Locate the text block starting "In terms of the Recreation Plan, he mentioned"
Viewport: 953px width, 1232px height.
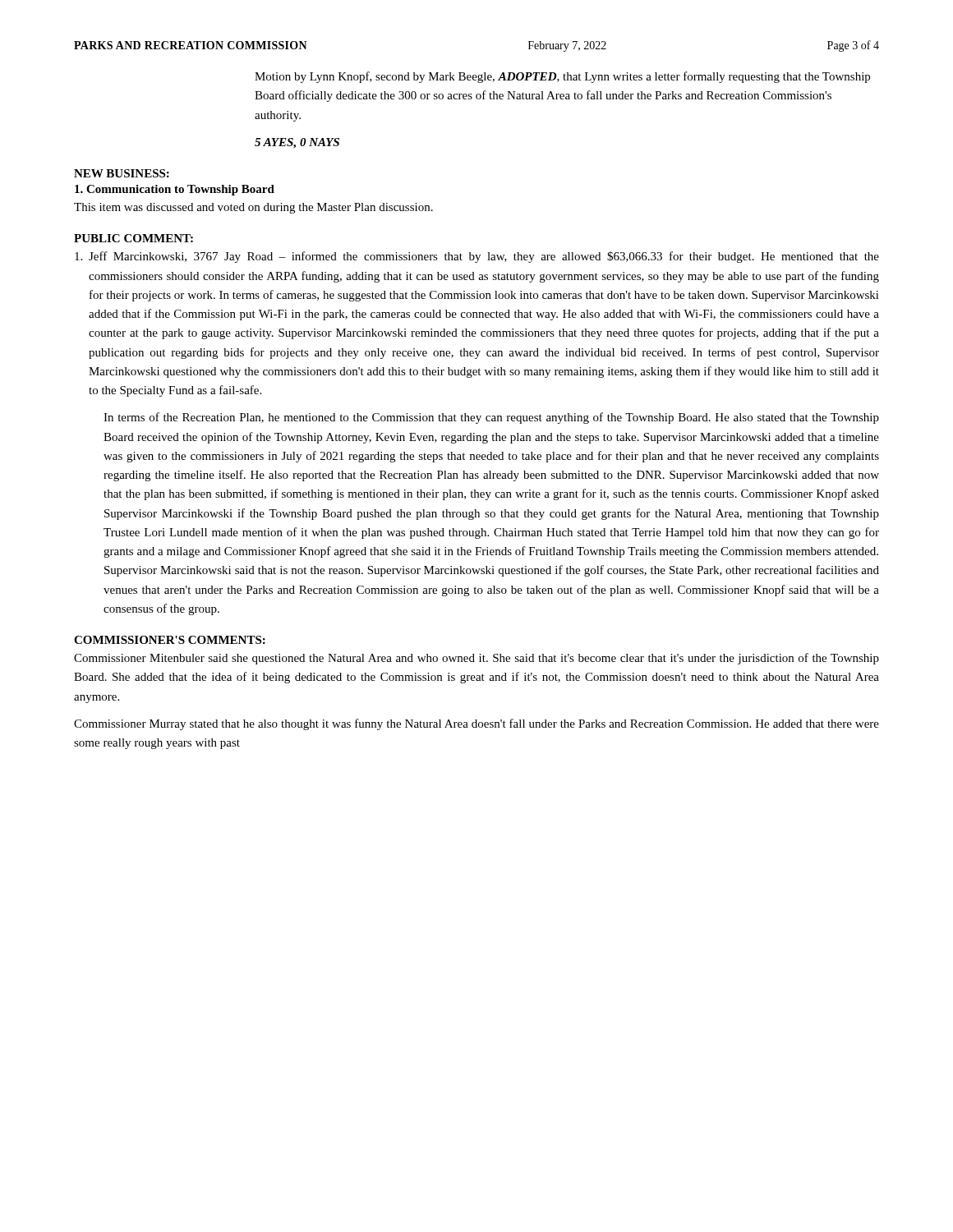491,513
